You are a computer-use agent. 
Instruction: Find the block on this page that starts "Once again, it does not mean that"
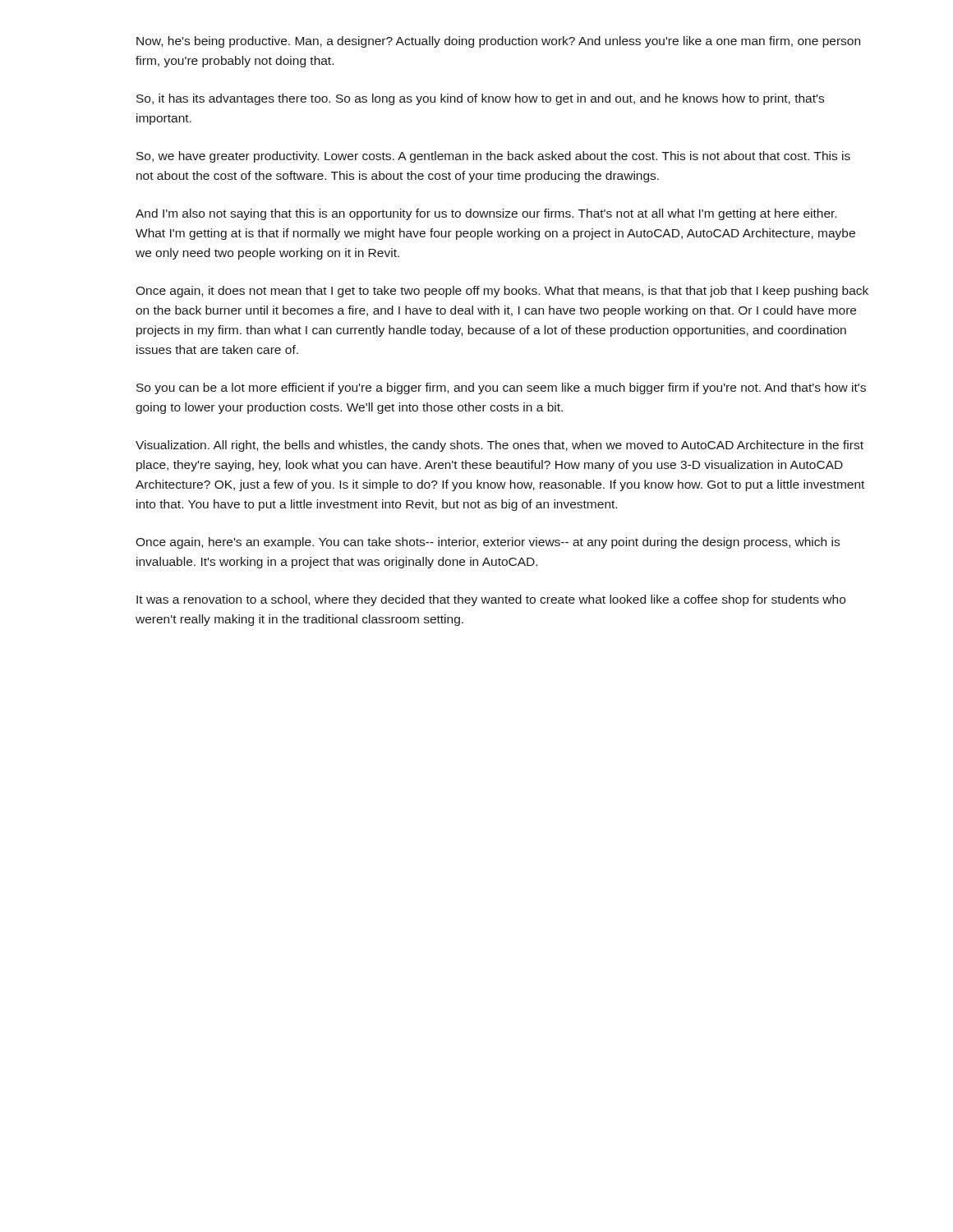502,320
